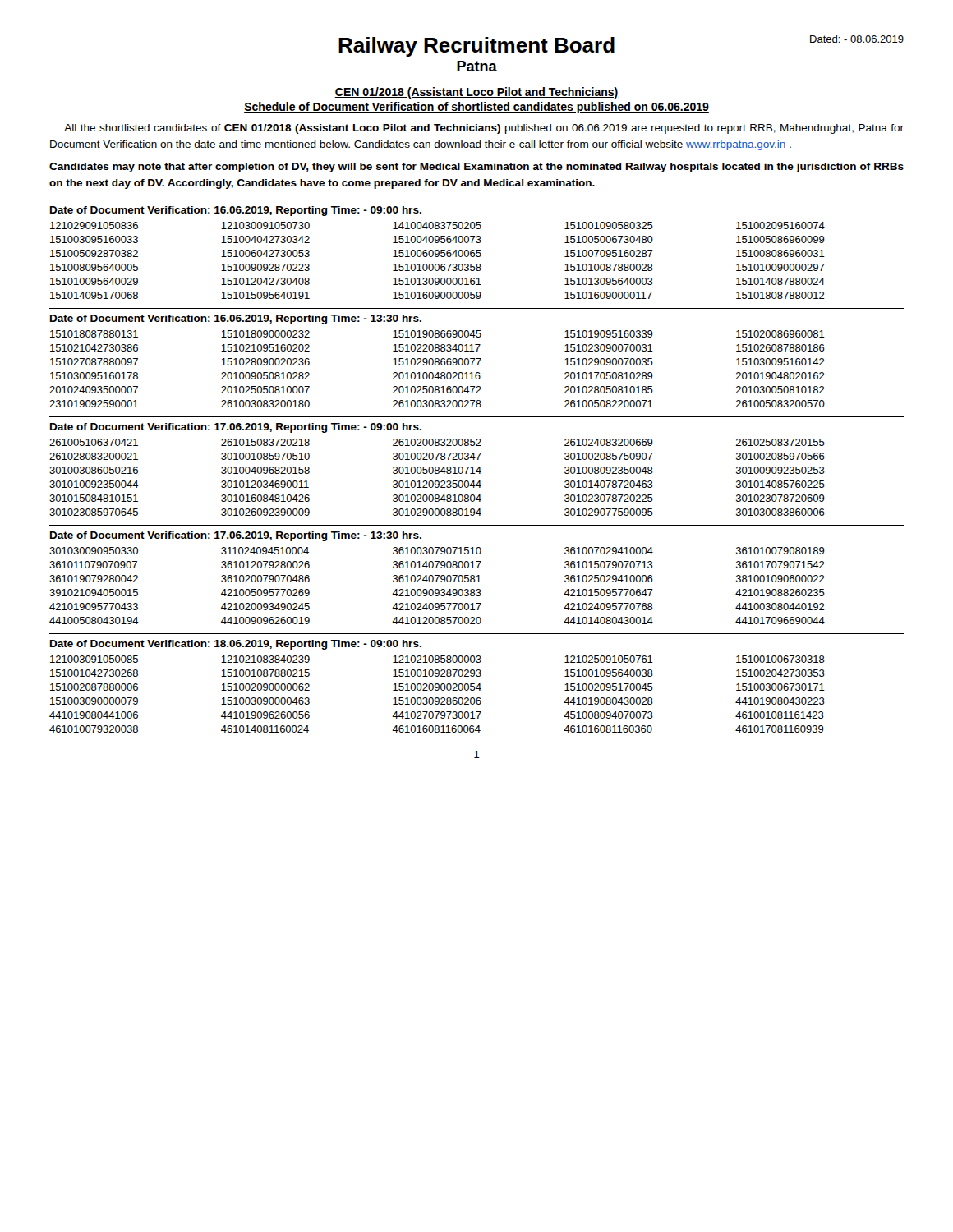The image size is (953, 1232).
Task: Locate the section header that opens with "CEN 01/2018 (Assistant Loco Pilot"
Action: [476, 92]
